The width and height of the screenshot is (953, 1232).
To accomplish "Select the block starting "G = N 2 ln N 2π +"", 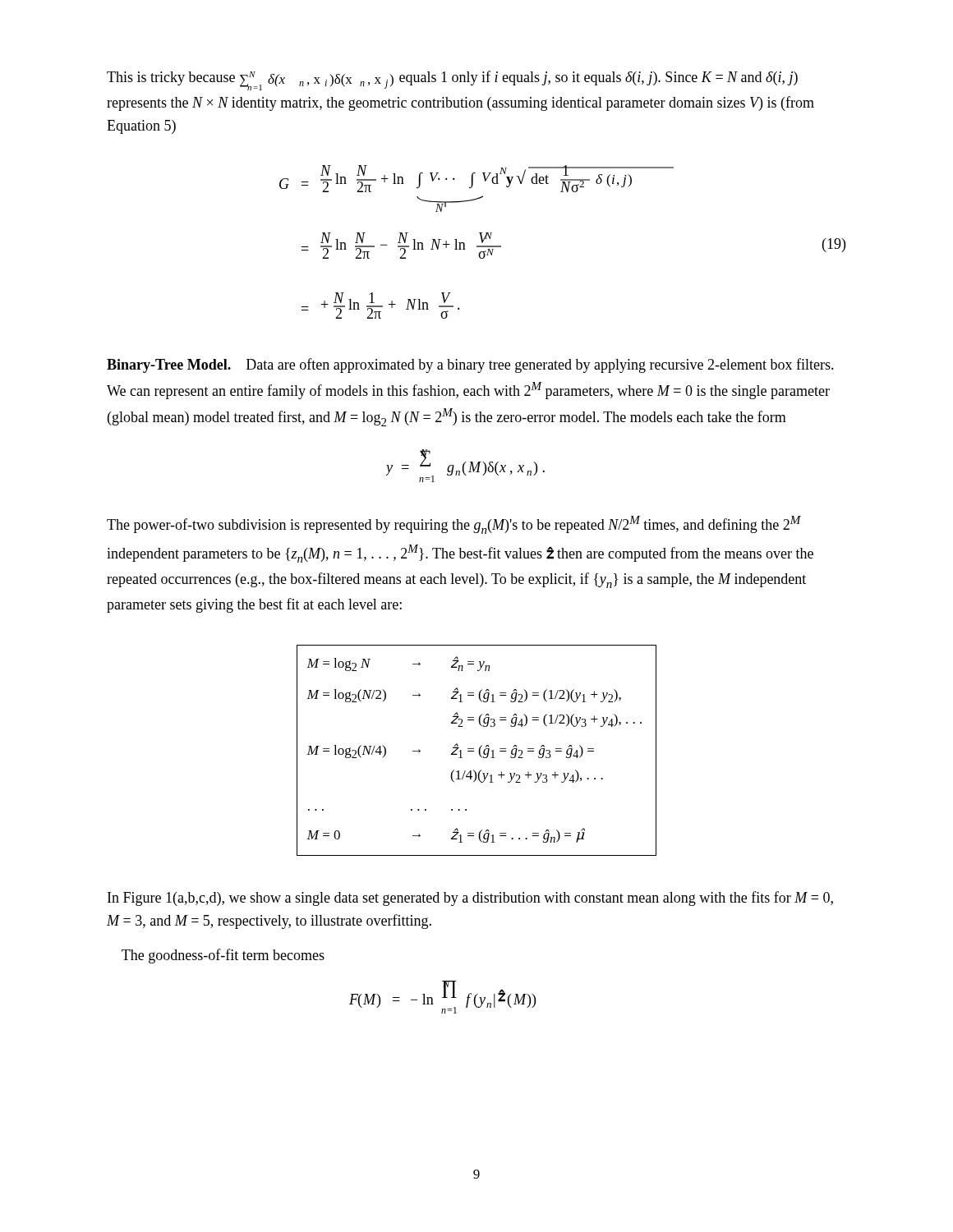I will (x=476, y=179).
